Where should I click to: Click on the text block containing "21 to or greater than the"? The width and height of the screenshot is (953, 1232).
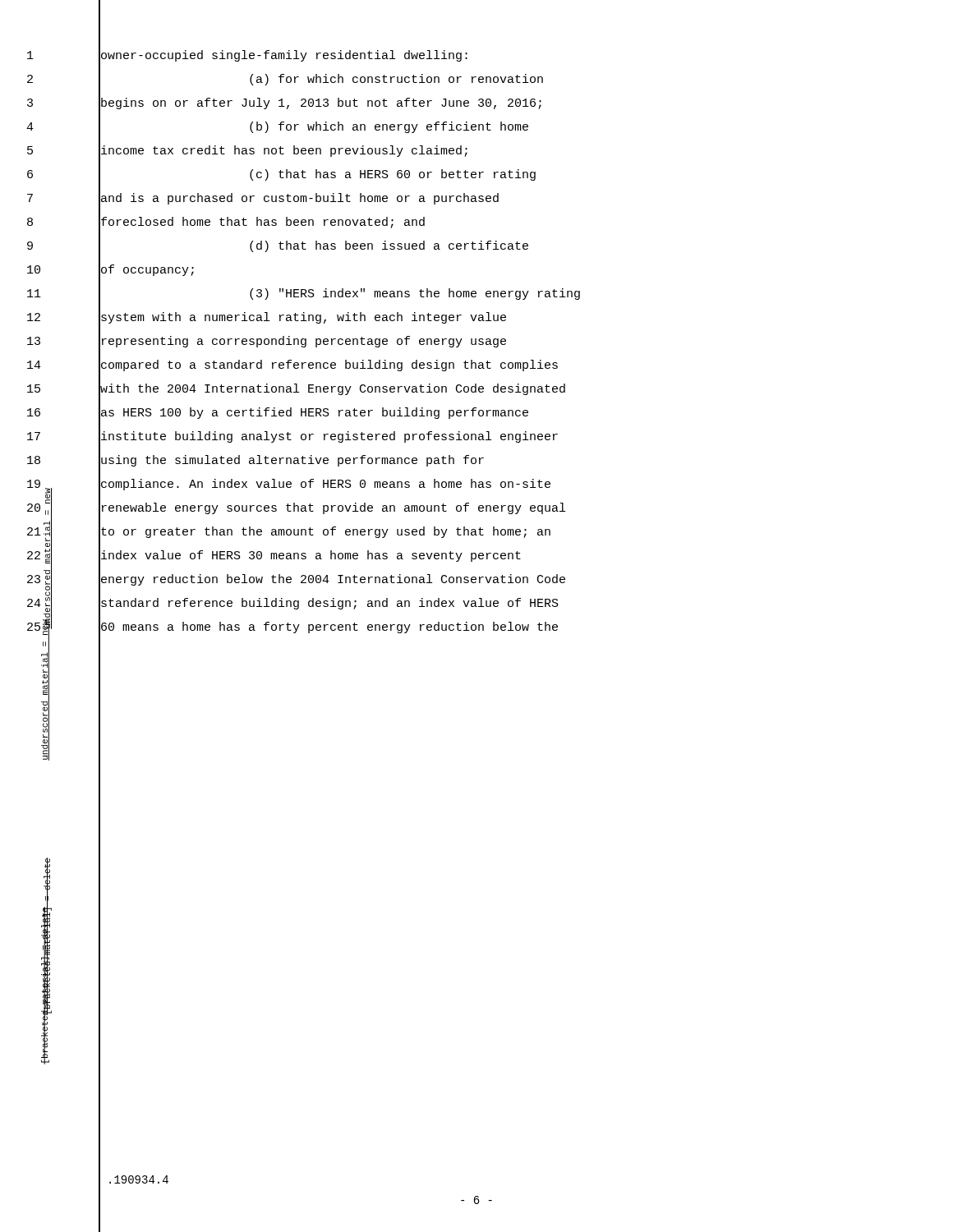[326, 533]
